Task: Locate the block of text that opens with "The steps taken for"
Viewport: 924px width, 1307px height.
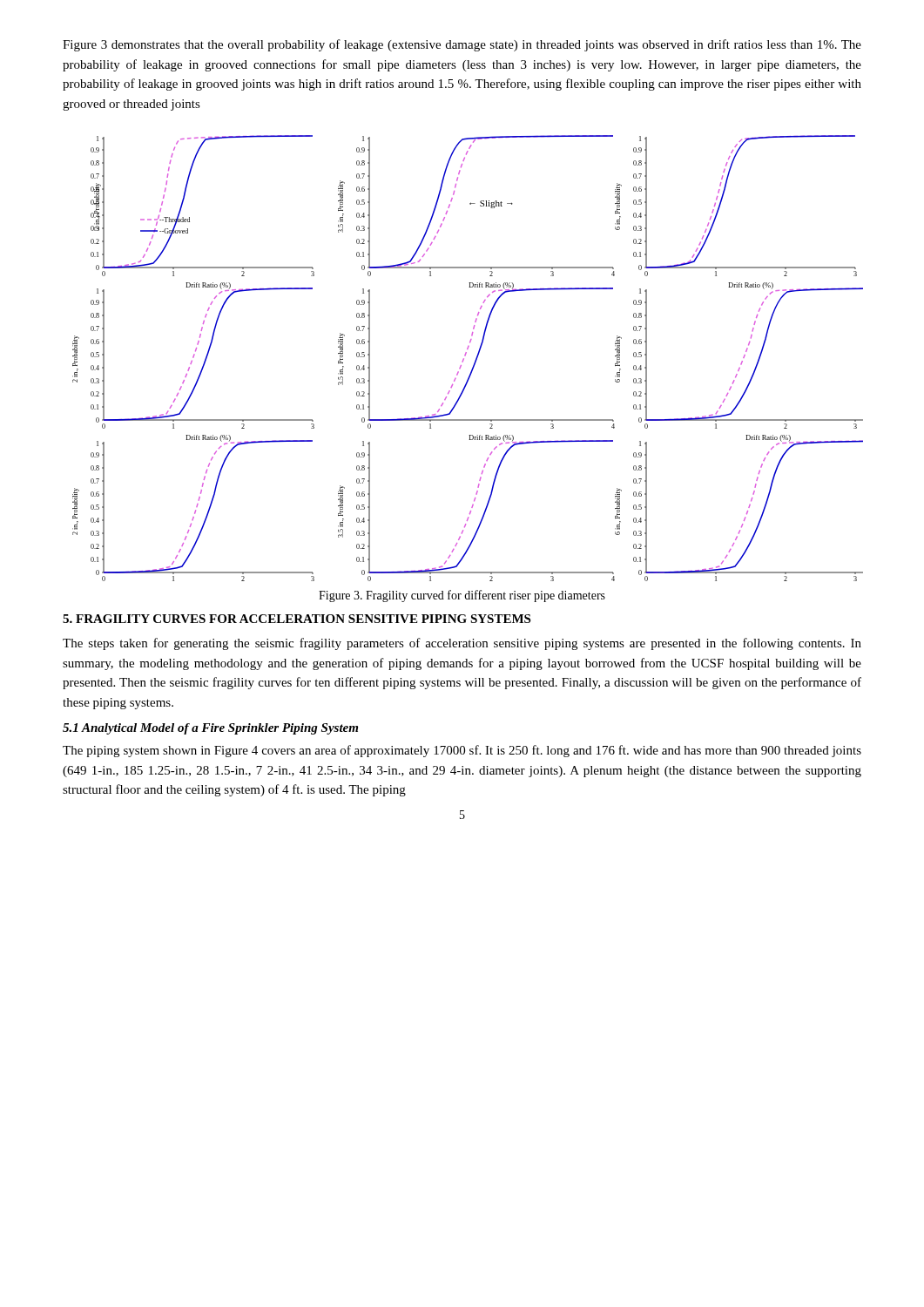Action: [462, 672]
